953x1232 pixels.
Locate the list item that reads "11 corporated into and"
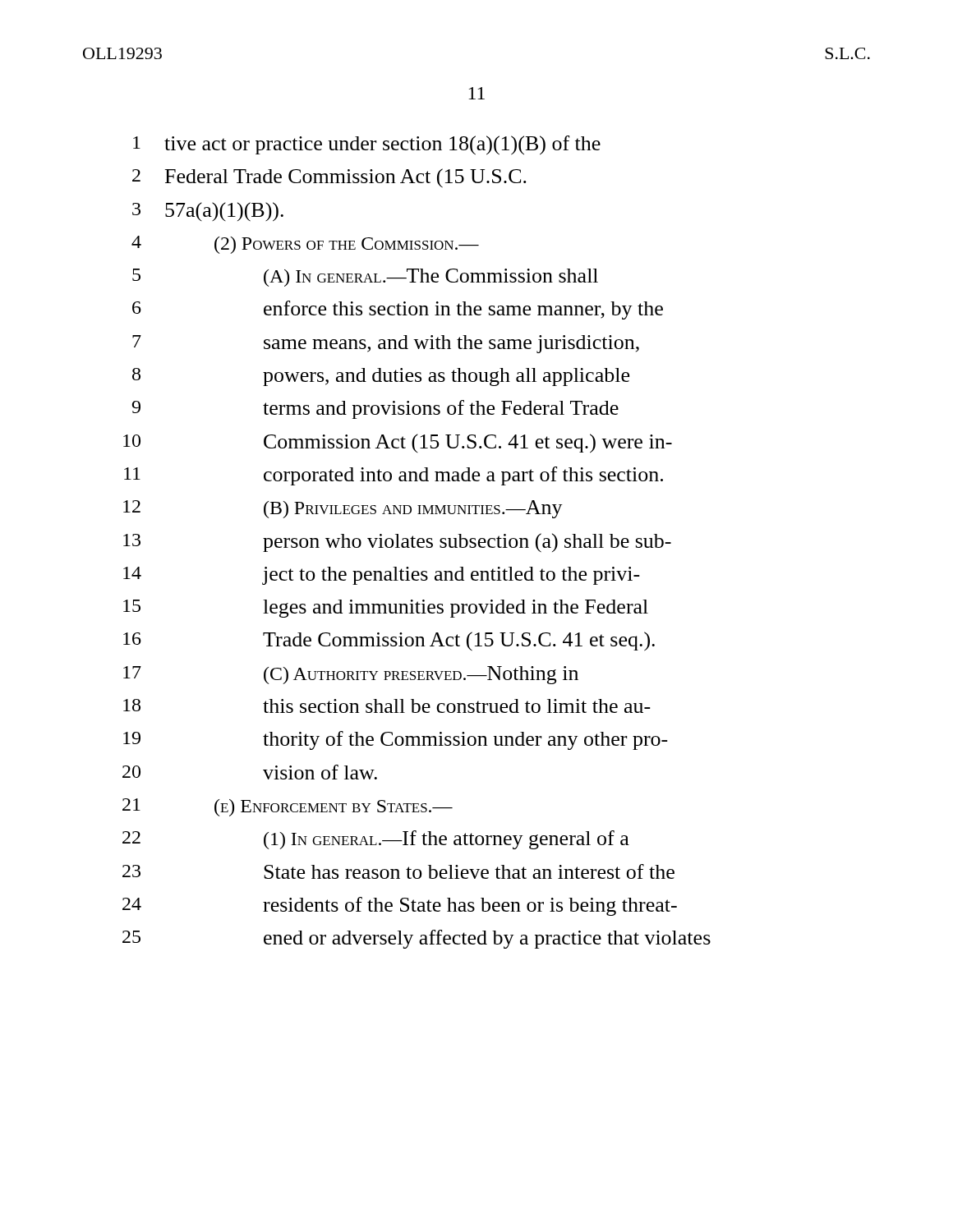tap(476, 475)
